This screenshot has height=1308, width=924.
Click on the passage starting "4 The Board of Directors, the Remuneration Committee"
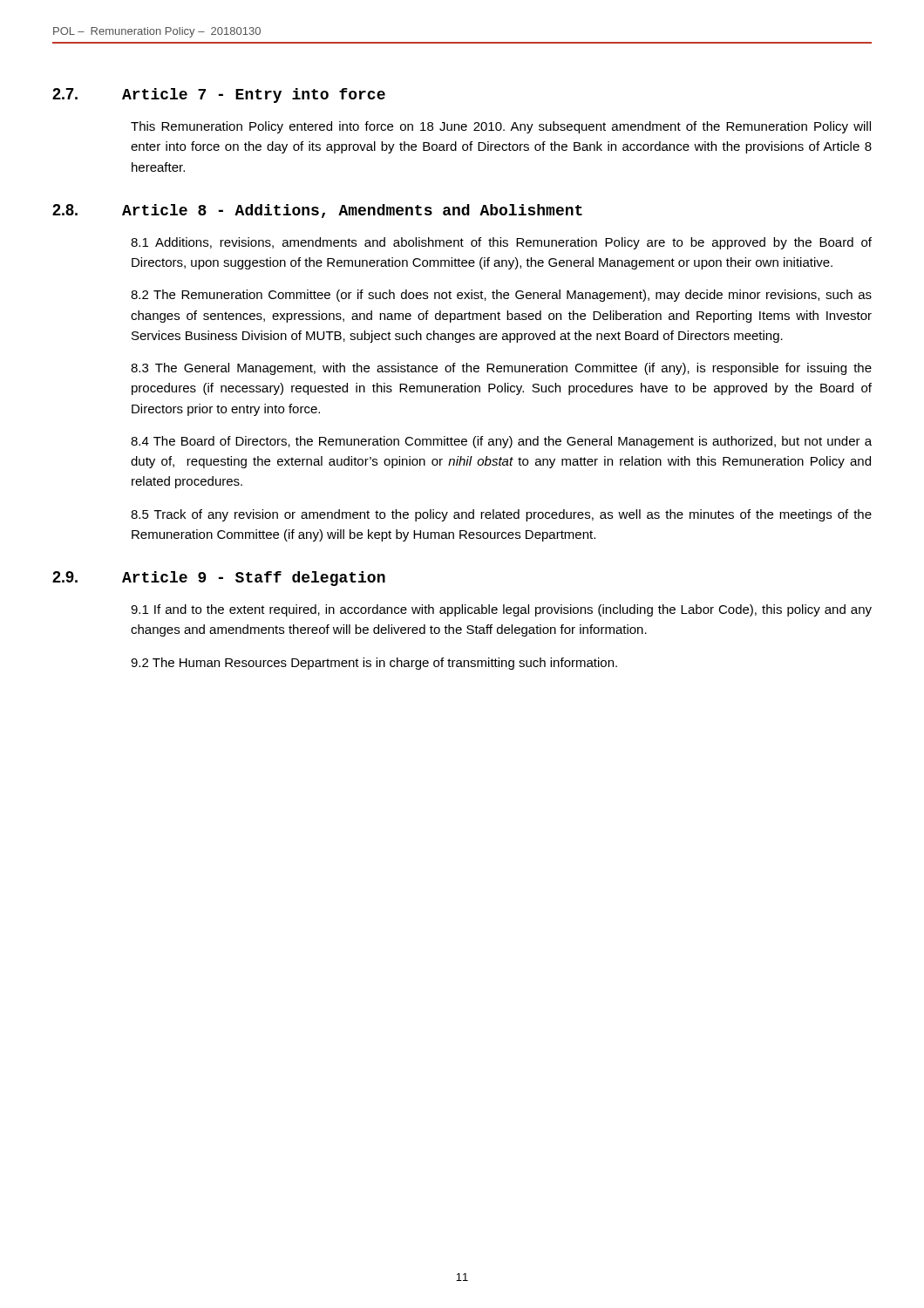(501, 461)
